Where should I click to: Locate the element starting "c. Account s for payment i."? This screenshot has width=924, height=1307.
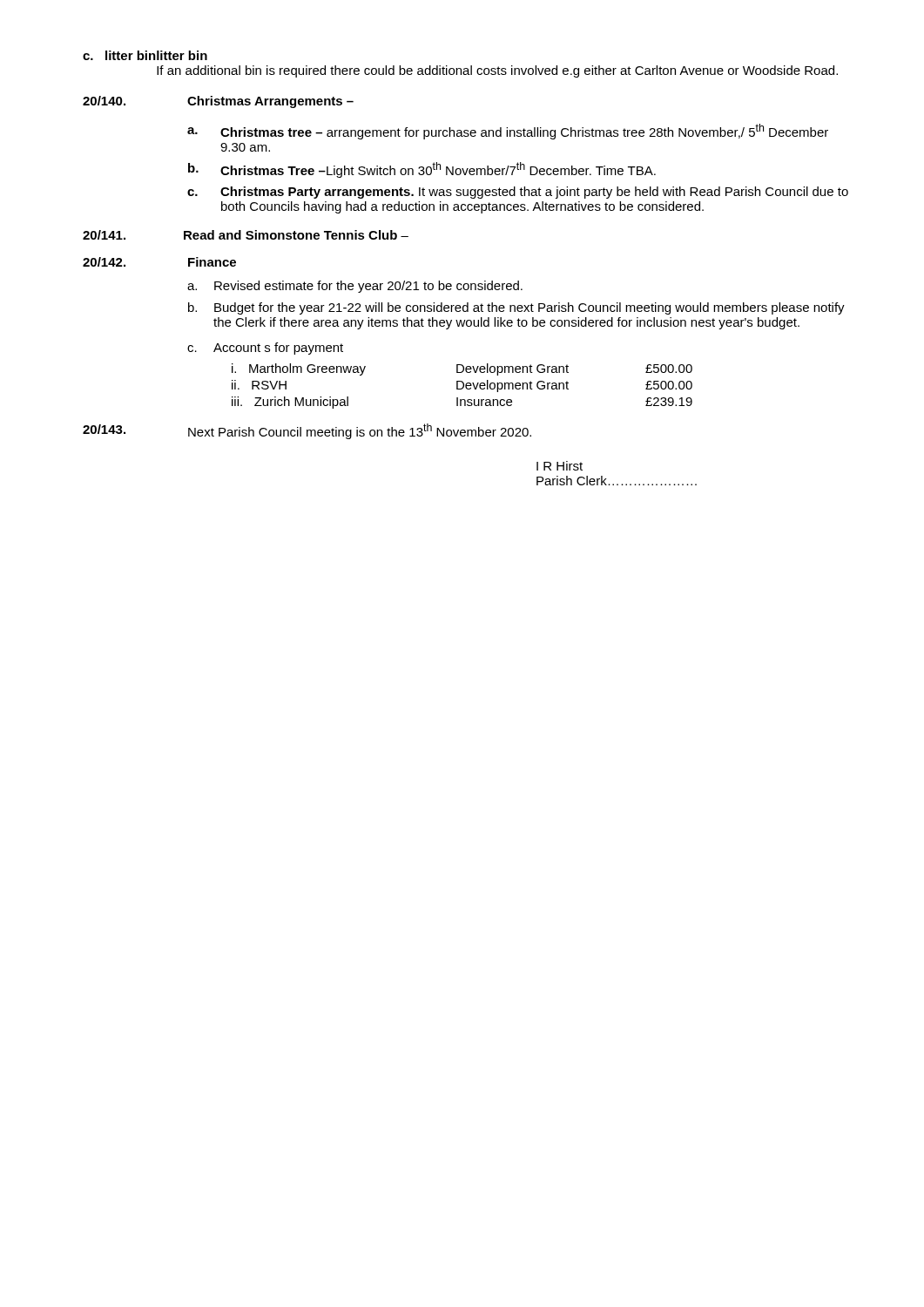pos(459,375)
